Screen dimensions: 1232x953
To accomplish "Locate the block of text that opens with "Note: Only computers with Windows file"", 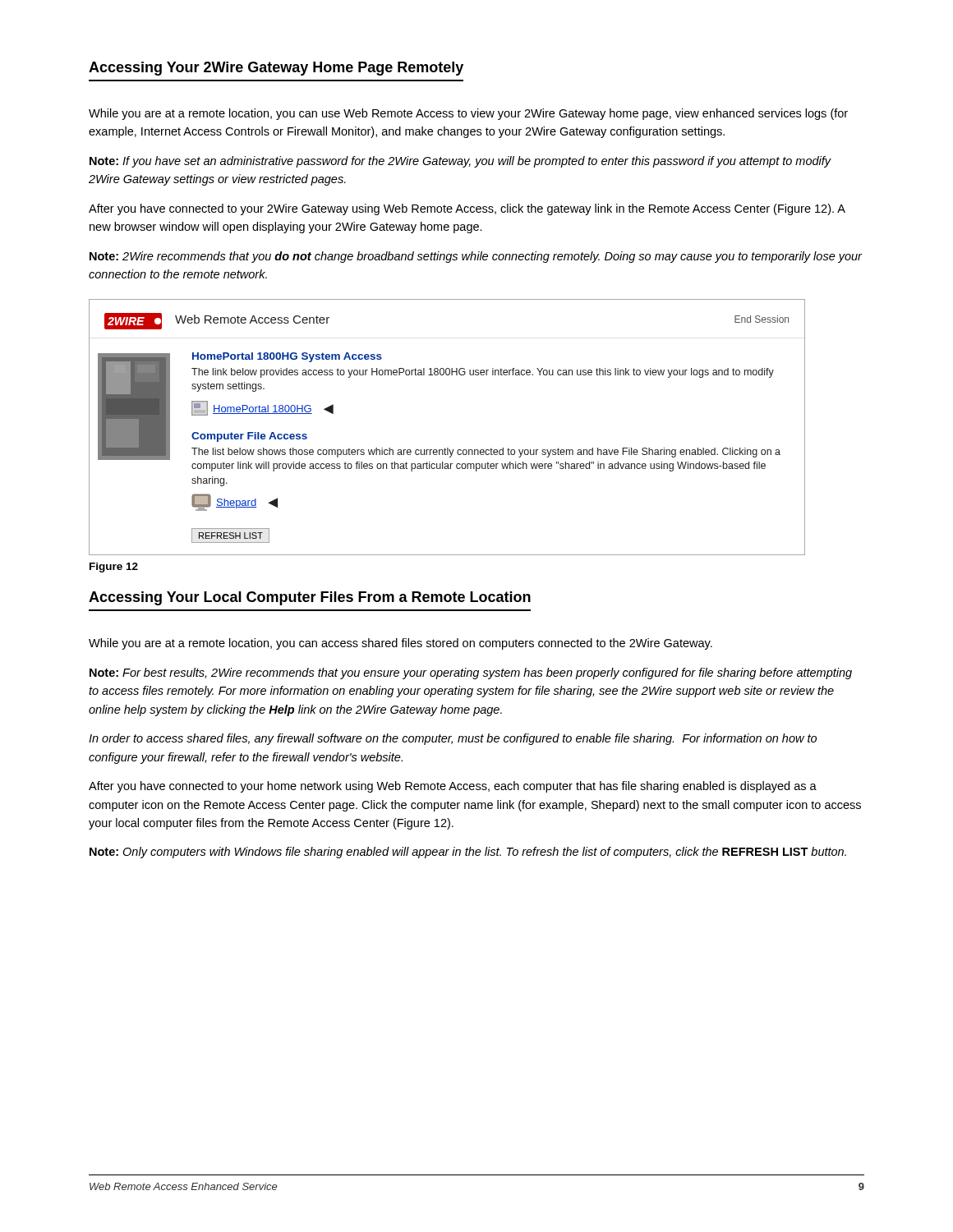I will pyautogui.click(x=468, y=852).
